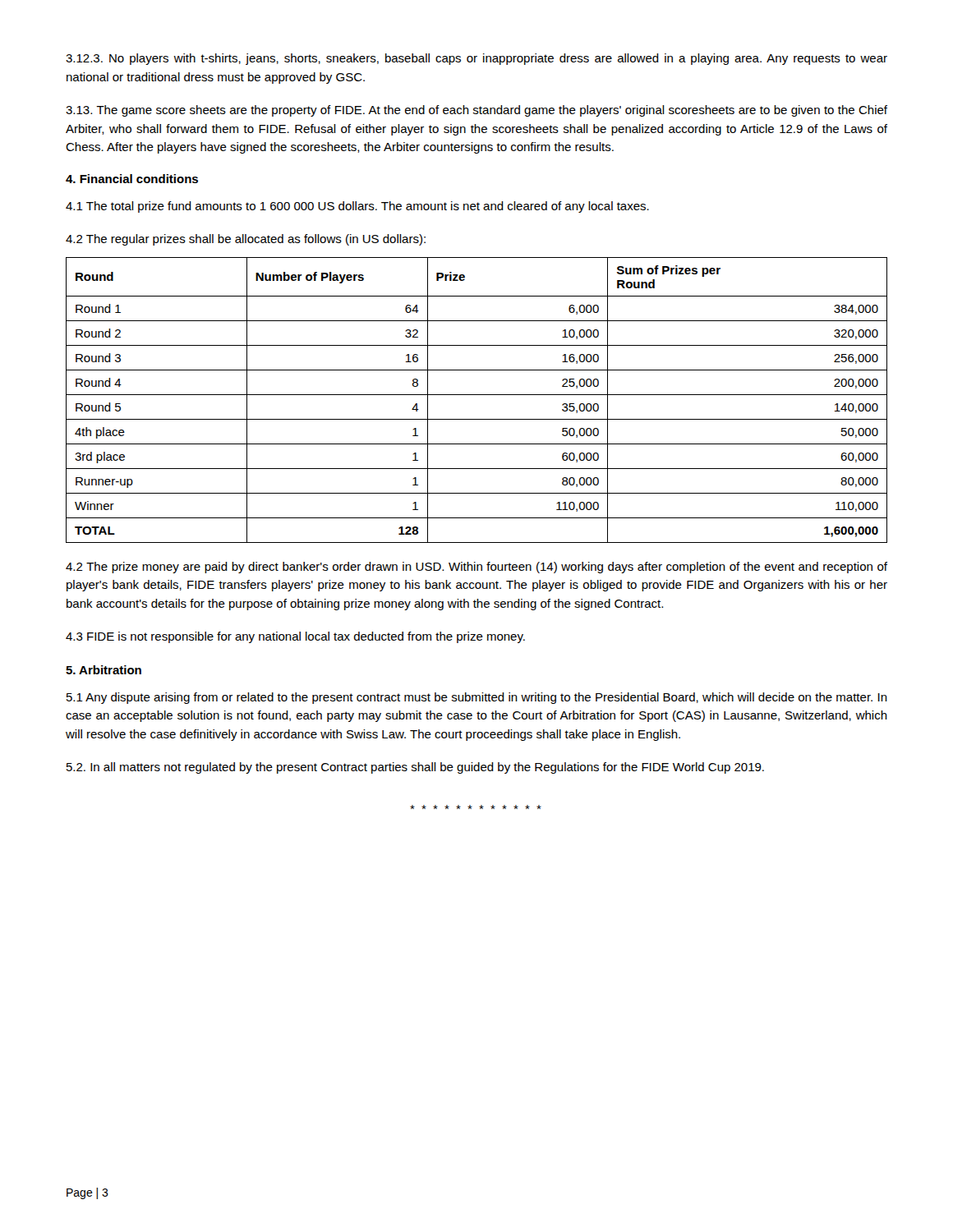Select the text block that says "3 FIDE is"

pyautogui.click(x=296, y=636)
